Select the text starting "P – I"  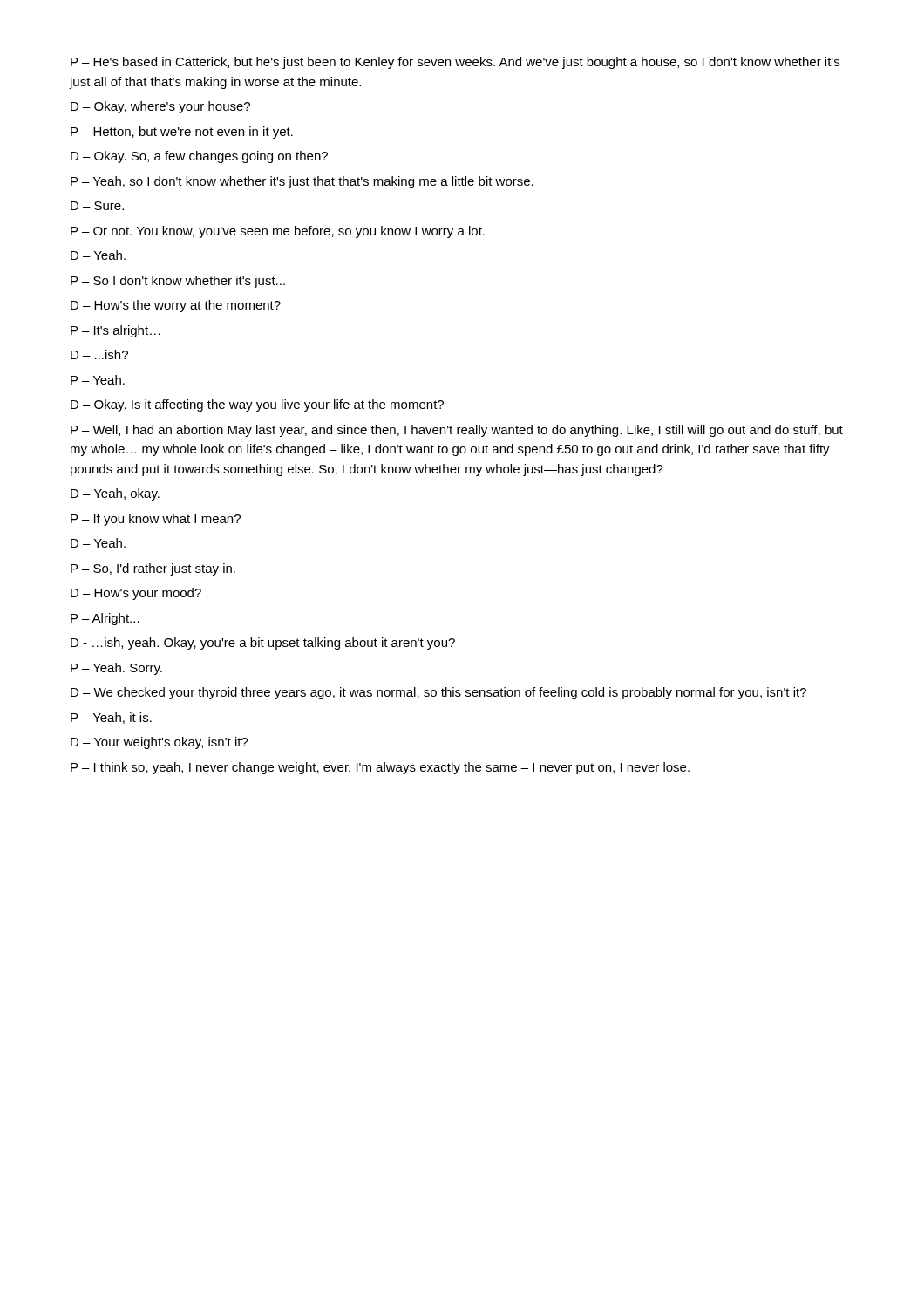pos(380,766)
